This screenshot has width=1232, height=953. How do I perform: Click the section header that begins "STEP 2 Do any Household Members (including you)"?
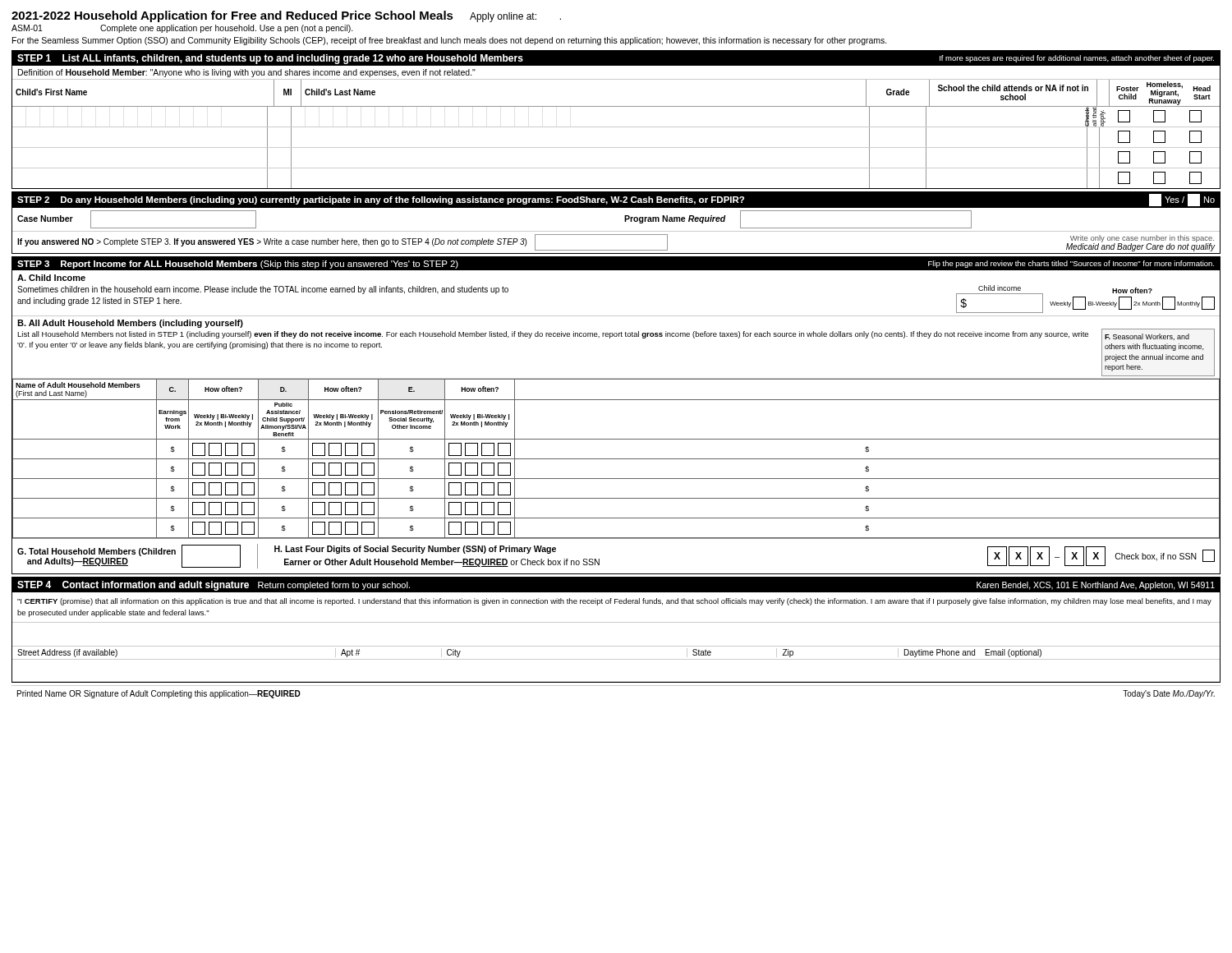click(x=381, y=200)
